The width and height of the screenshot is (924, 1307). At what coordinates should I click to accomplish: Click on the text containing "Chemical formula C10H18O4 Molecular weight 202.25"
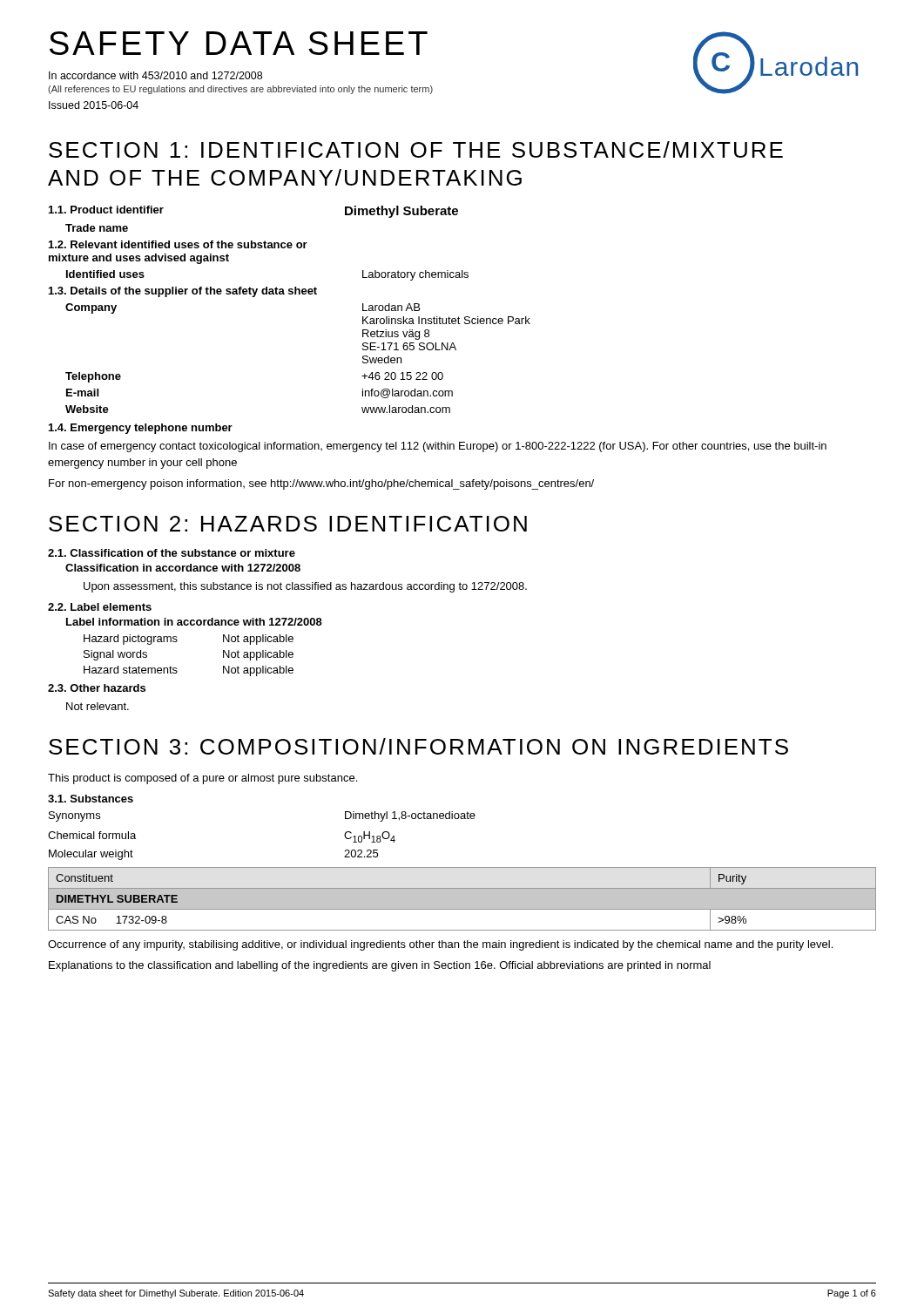point(94,837)
